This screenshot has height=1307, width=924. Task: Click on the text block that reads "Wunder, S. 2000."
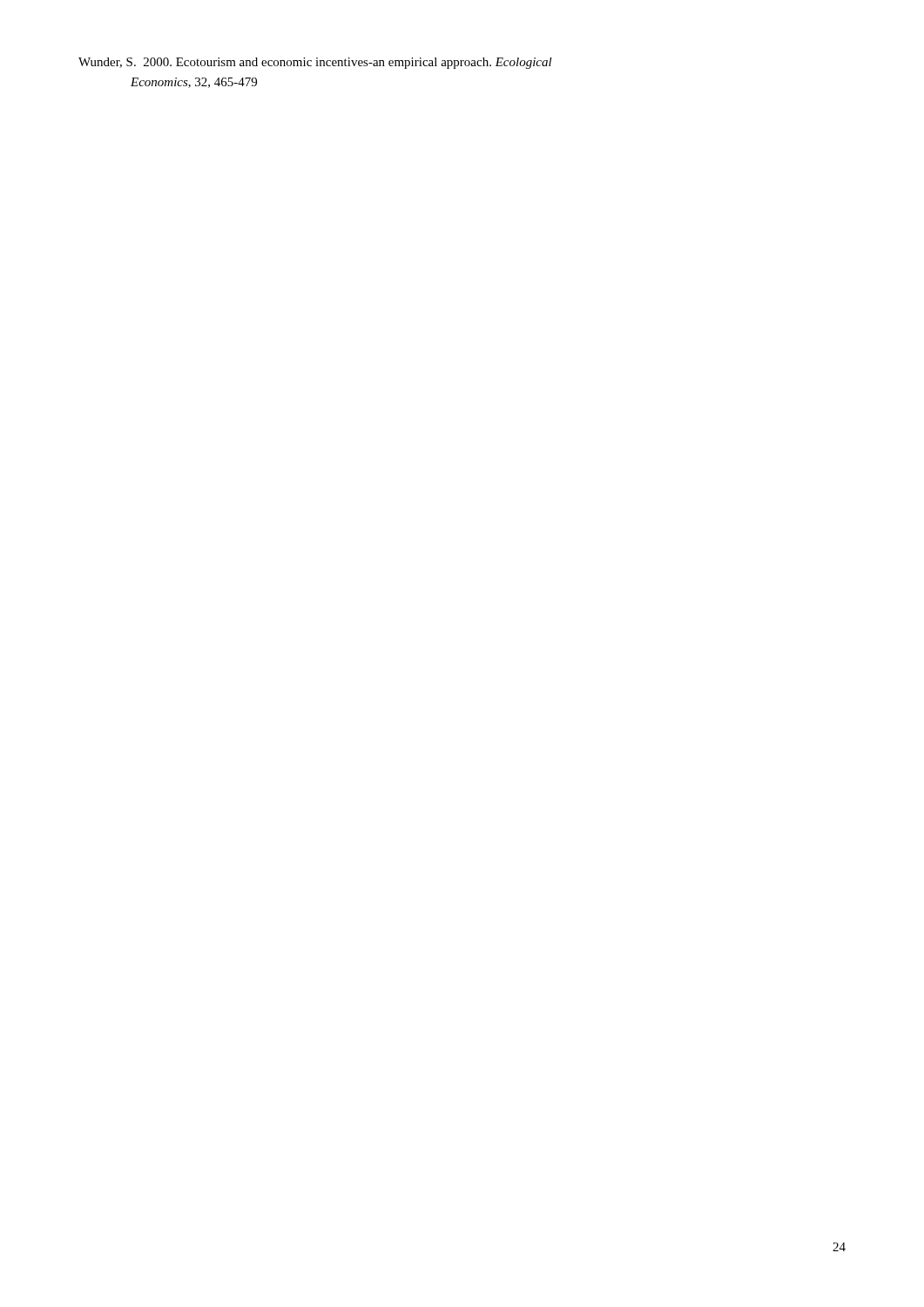[462, 72]
